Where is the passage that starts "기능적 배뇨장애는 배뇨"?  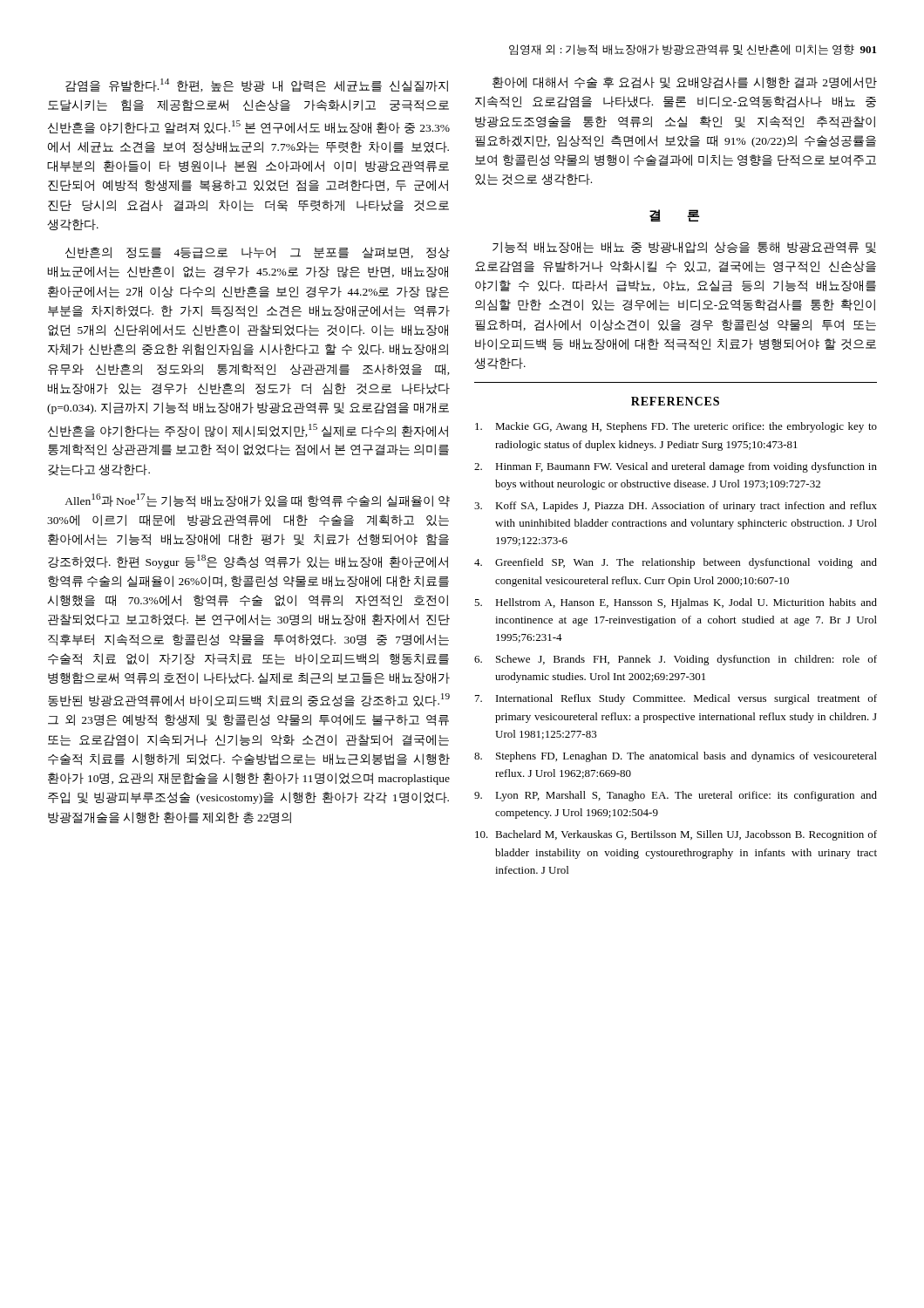(x=676, y=306)
